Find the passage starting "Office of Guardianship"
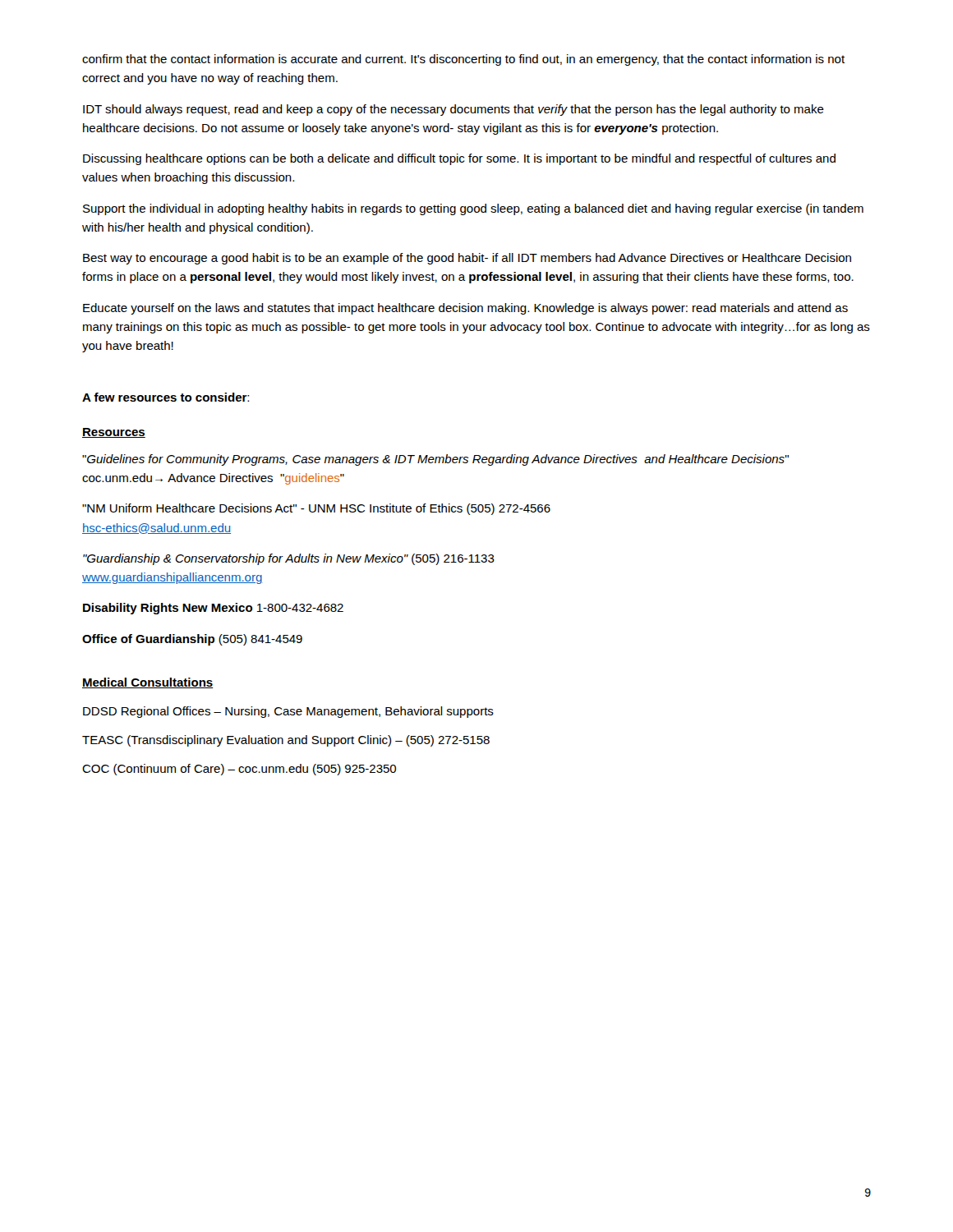 (x=192, y=640)
